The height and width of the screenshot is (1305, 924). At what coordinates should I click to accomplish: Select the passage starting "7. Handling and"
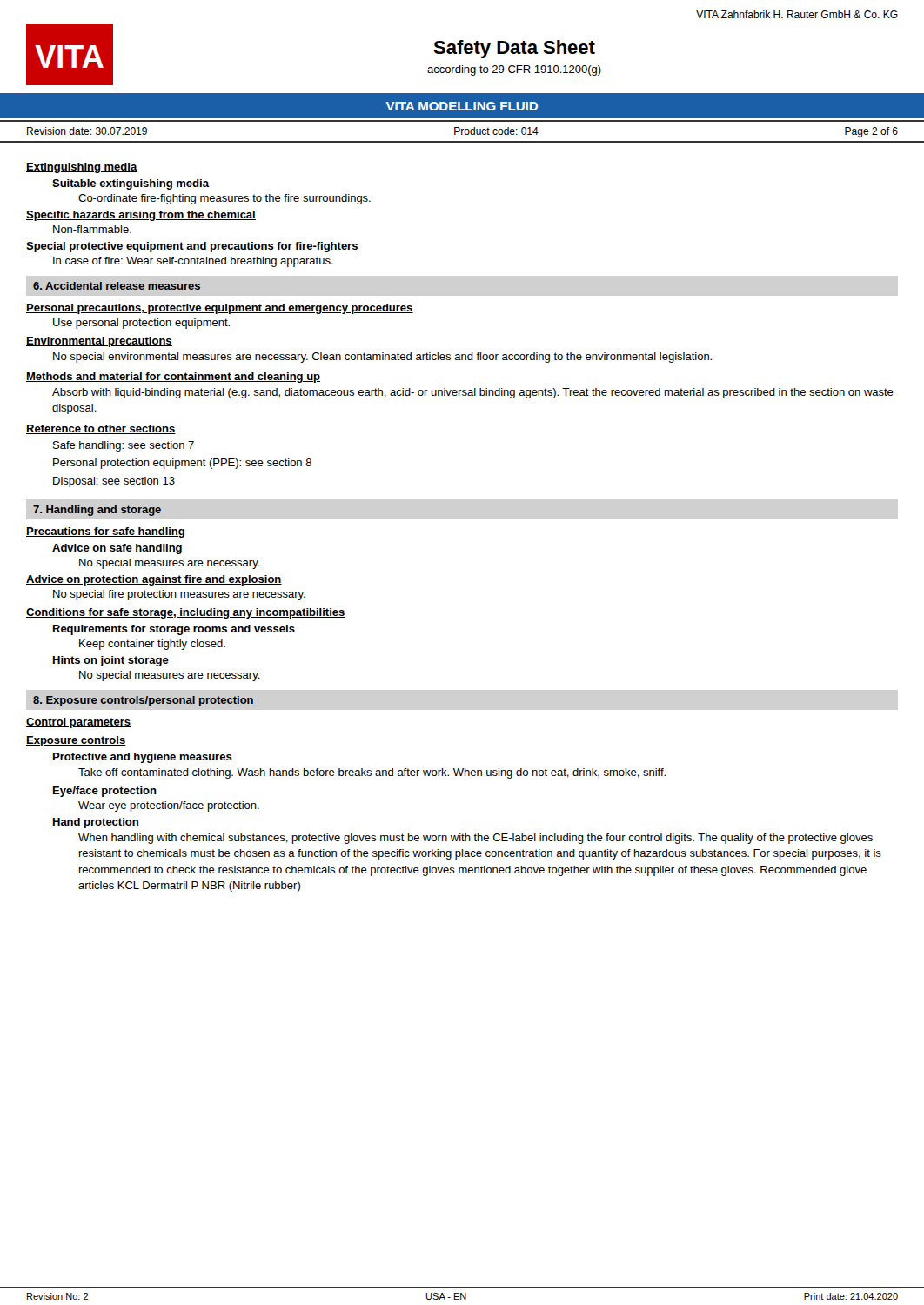point(97,509)
